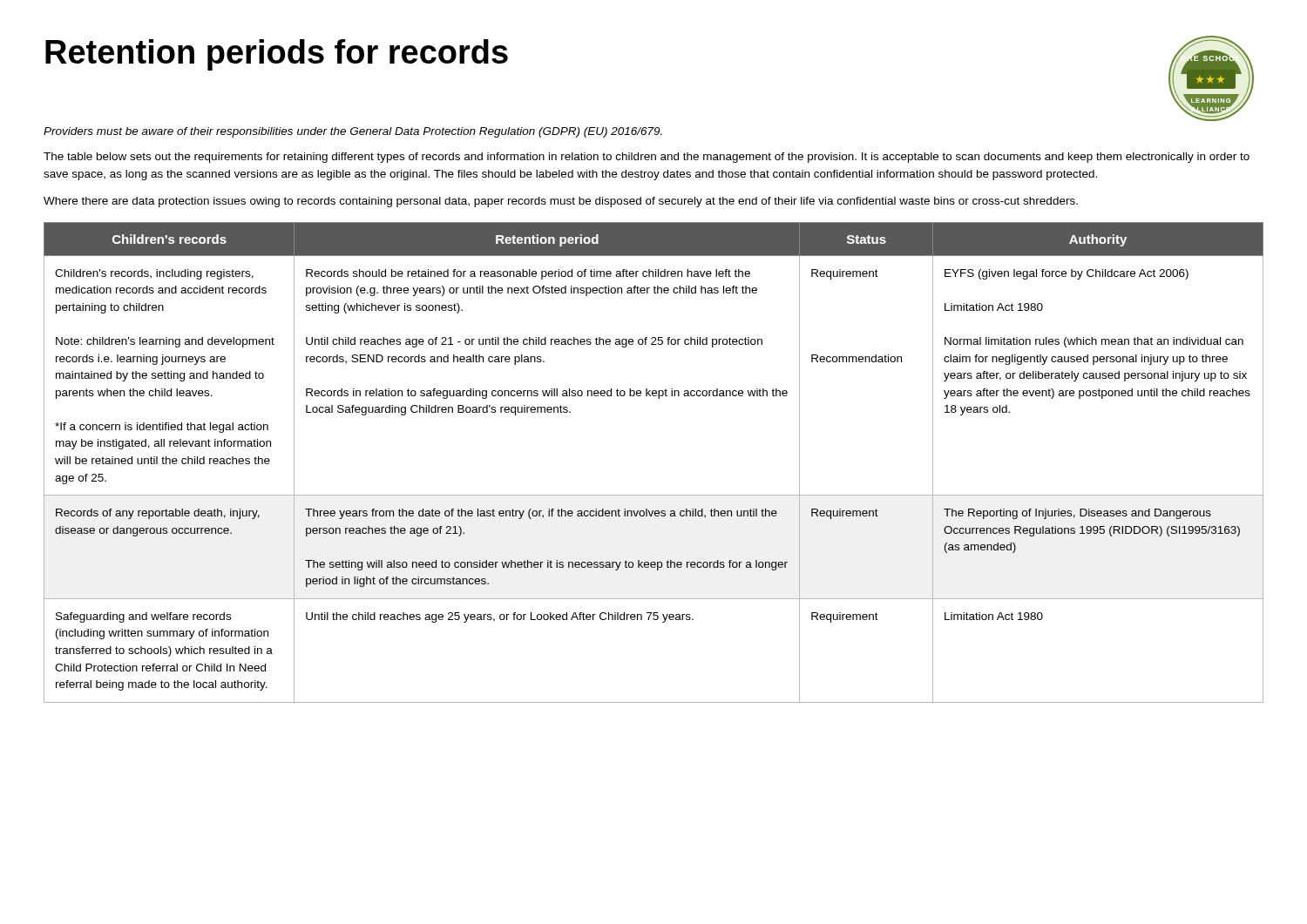Click the table
Image resolution: width=1307 pixels, height=924 pixels.
(654, 462)
